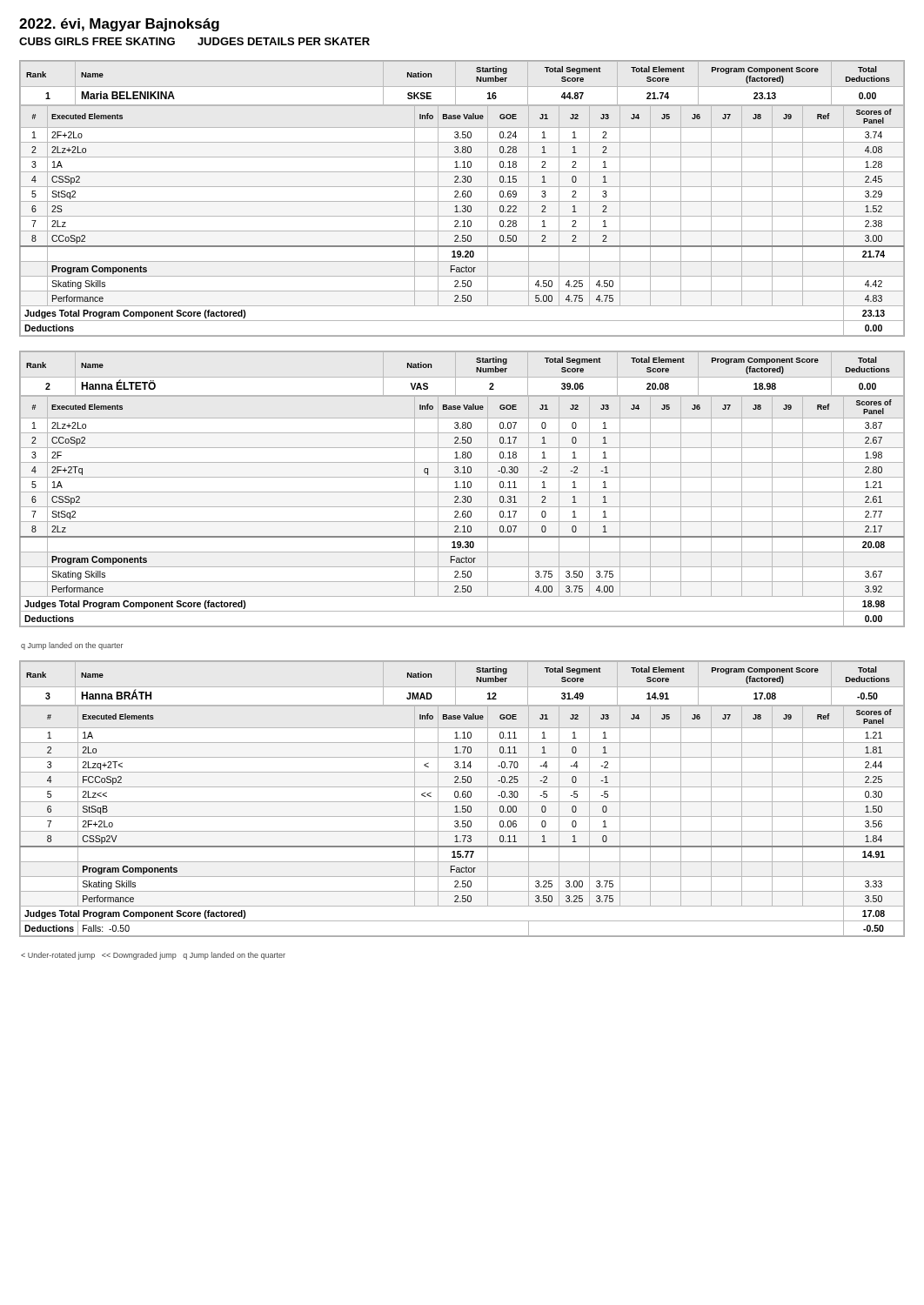This screenshot has width=924, height=1305.
Task: Locate the table with the text "Hanna BRÁTH"
Action: pyautogui.click(x=462, y=799)
